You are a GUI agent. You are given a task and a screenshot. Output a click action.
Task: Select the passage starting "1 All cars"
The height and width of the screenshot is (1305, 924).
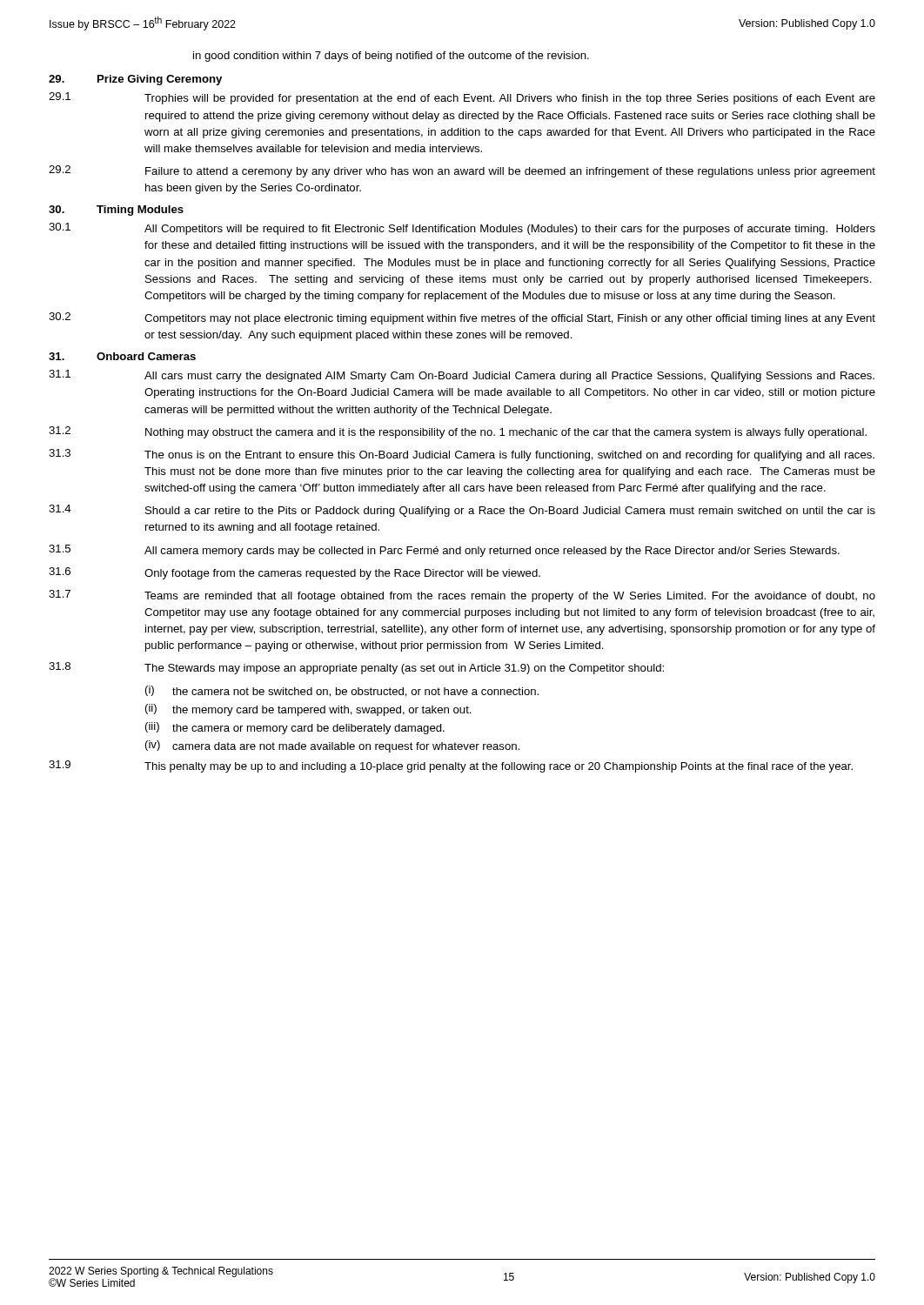pyautogui.click(x=462, y=392)
